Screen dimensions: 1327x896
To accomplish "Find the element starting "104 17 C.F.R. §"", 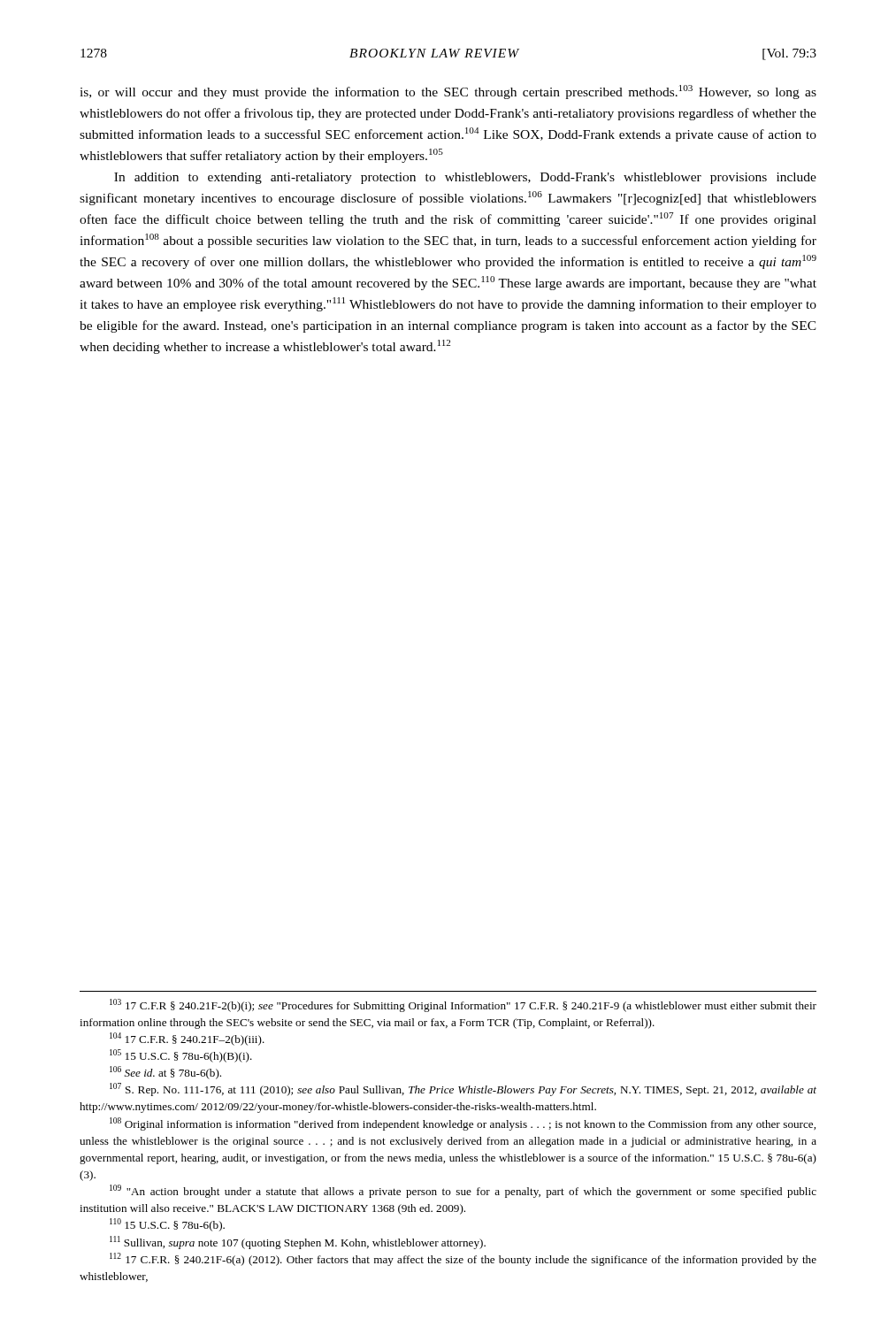I will point(187,1039).
